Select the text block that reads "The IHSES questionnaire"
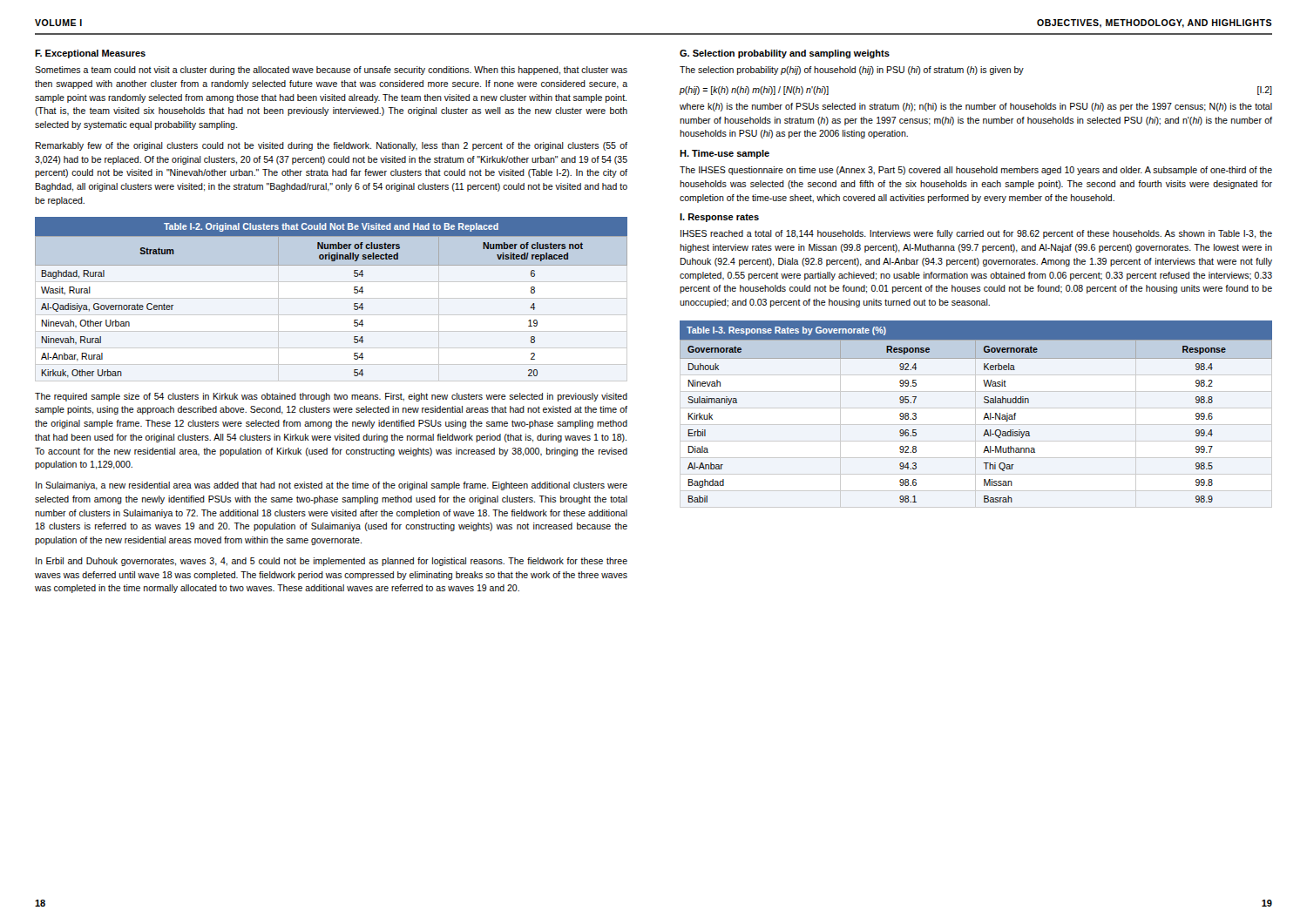1307x924 pixels. 976,184
